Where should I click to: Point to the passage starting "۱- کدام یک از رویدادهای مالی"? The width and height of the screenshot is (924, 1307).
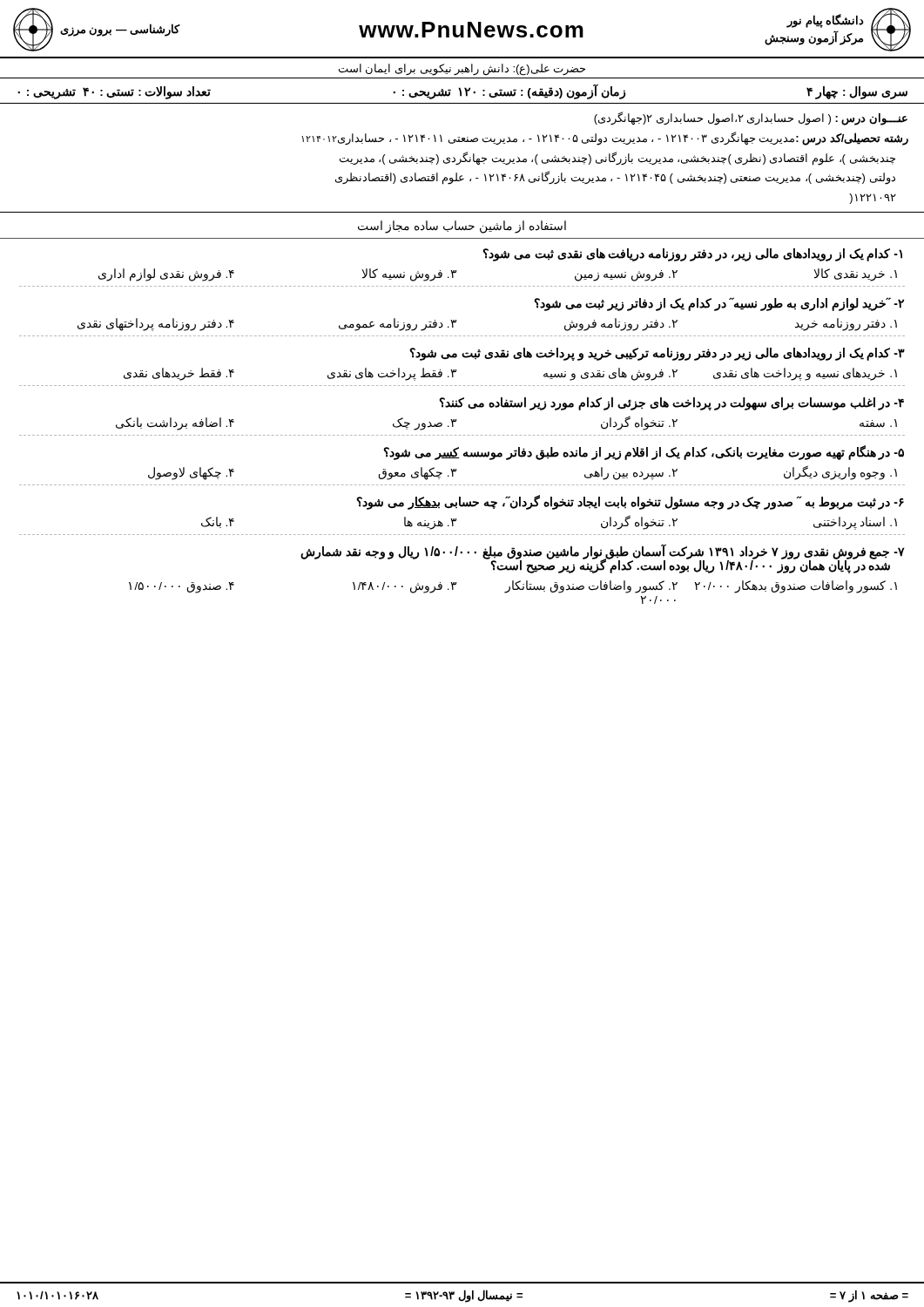(462, 263)
